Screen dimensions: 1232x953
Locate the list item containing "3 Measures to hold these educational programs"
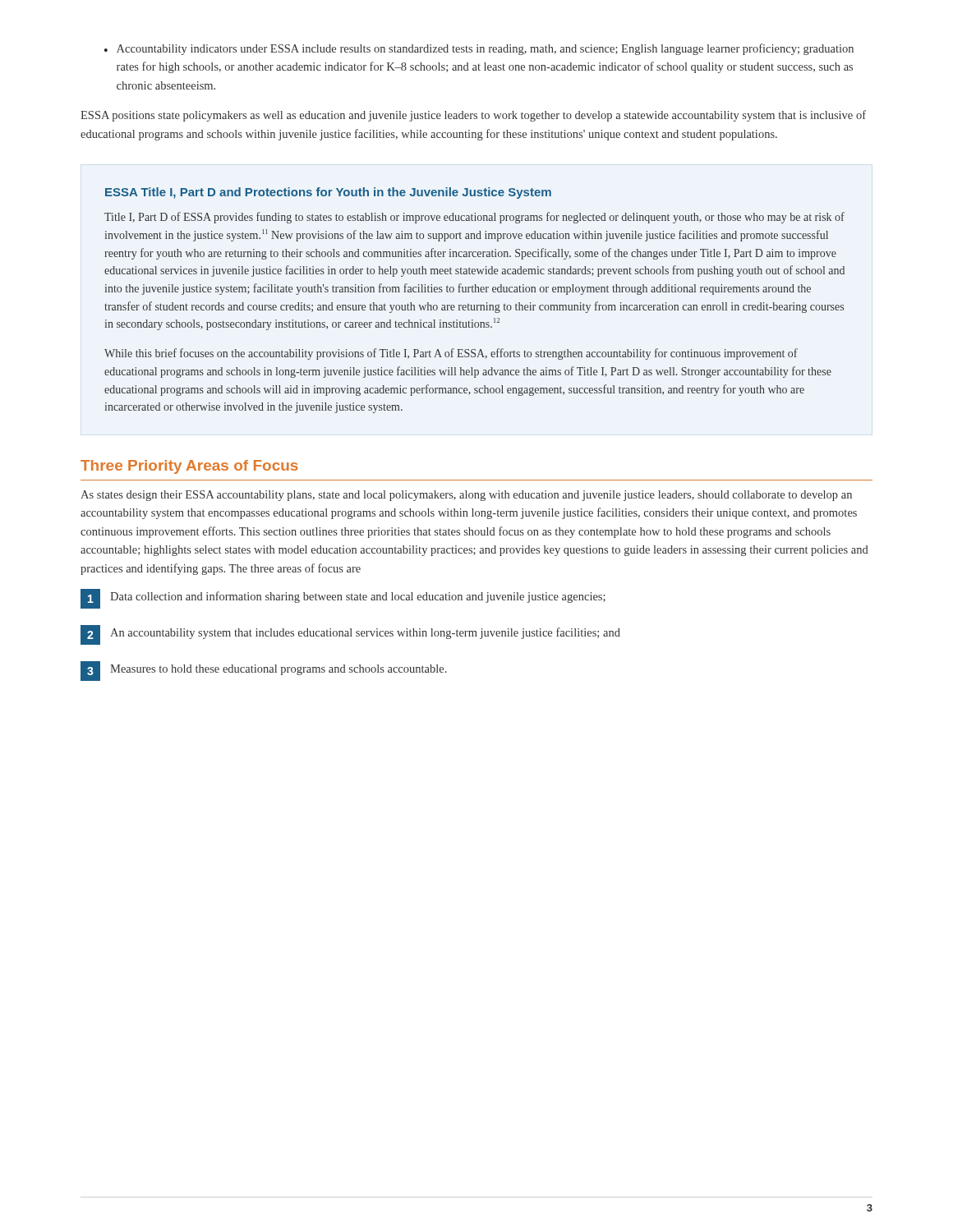(264, 670)
